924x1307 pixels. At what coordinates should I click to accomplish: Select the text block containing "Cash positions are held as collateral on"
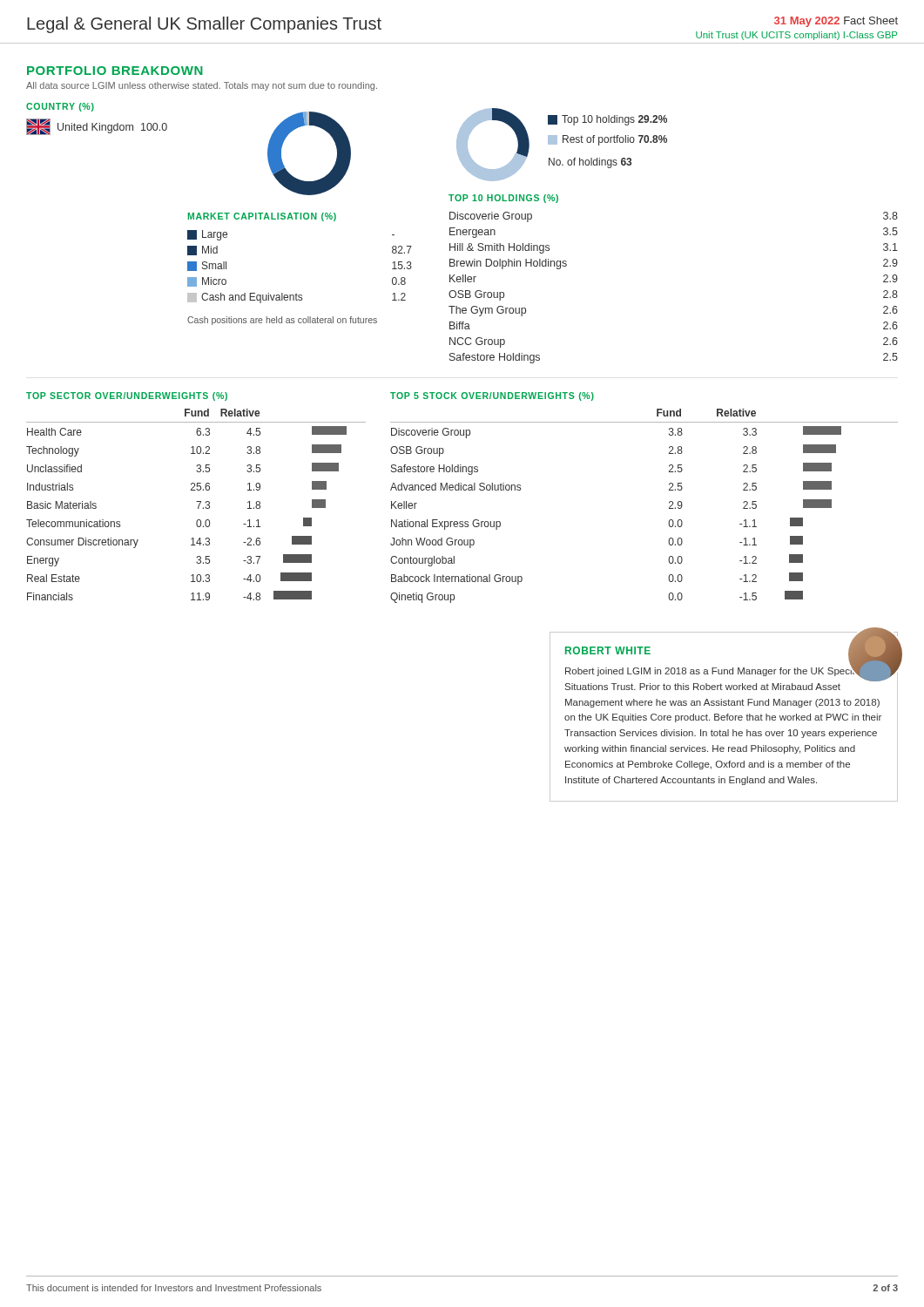(282, 320)
